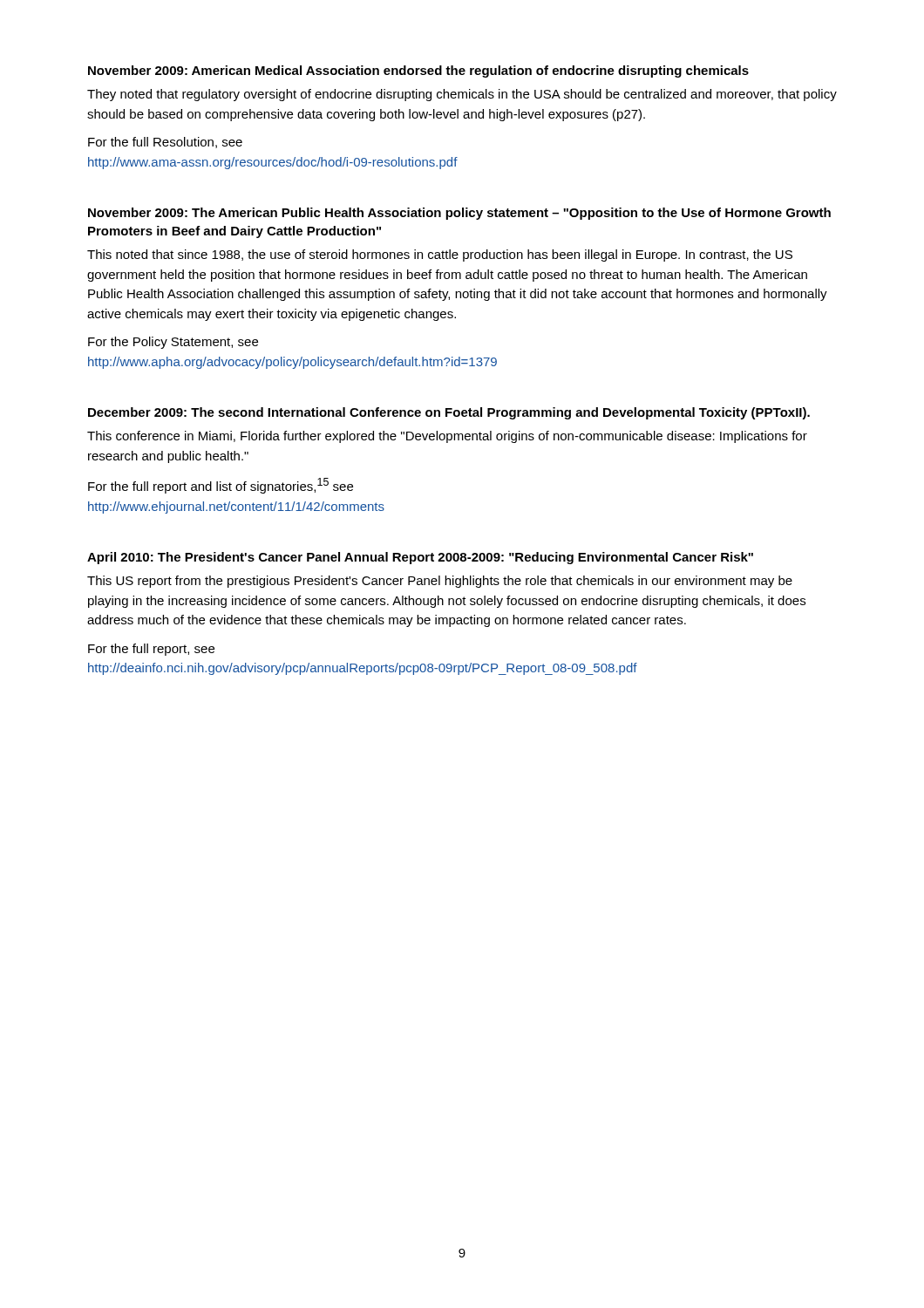The width and height of the screenshot is (924, 1308).
Task: Point to the block beginning "For the Policy Statement, see"
Action: 292,351
